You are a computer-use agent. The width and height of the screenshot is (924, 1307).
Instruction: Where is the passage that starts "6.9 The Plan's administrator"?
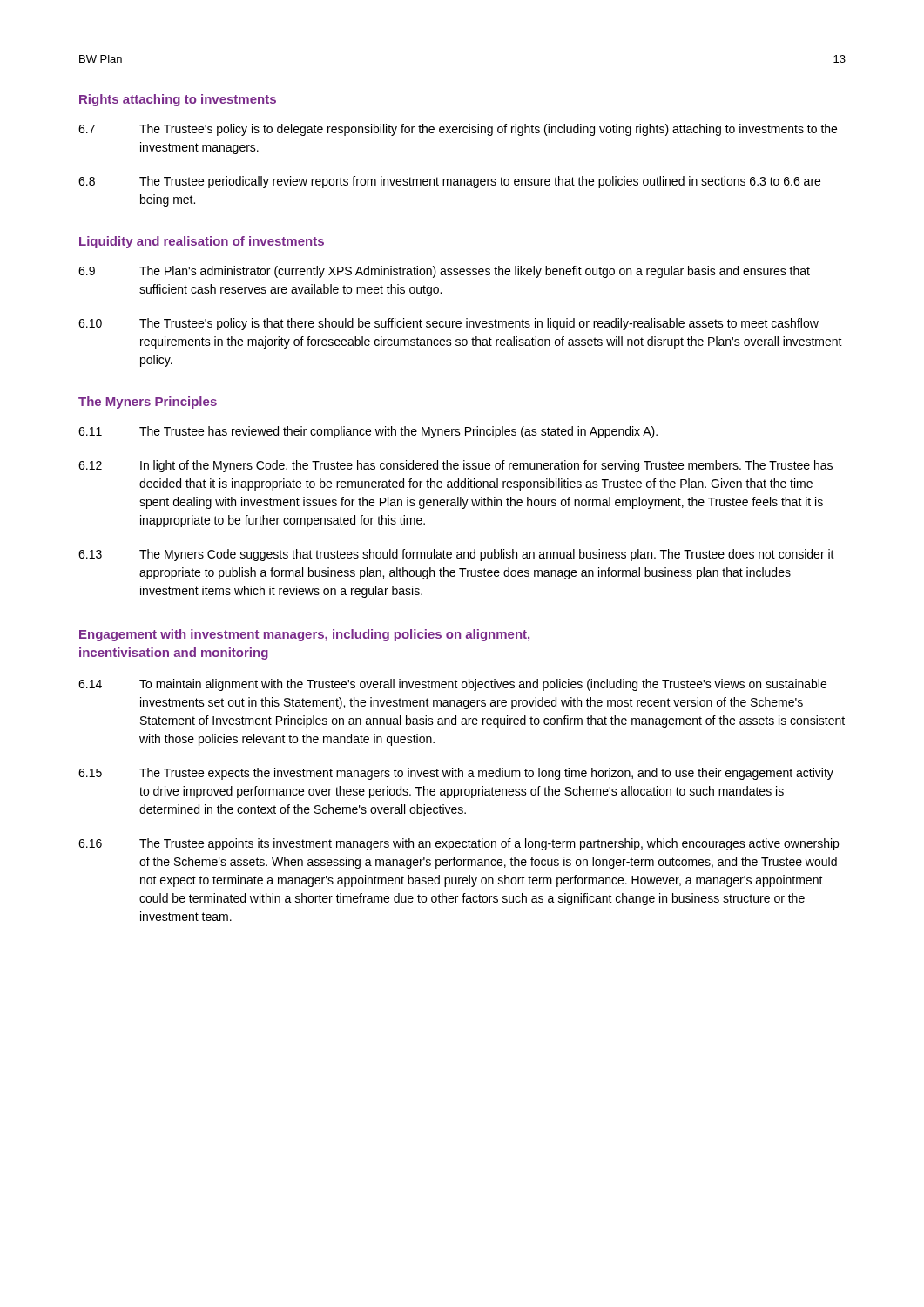point(462,281)
